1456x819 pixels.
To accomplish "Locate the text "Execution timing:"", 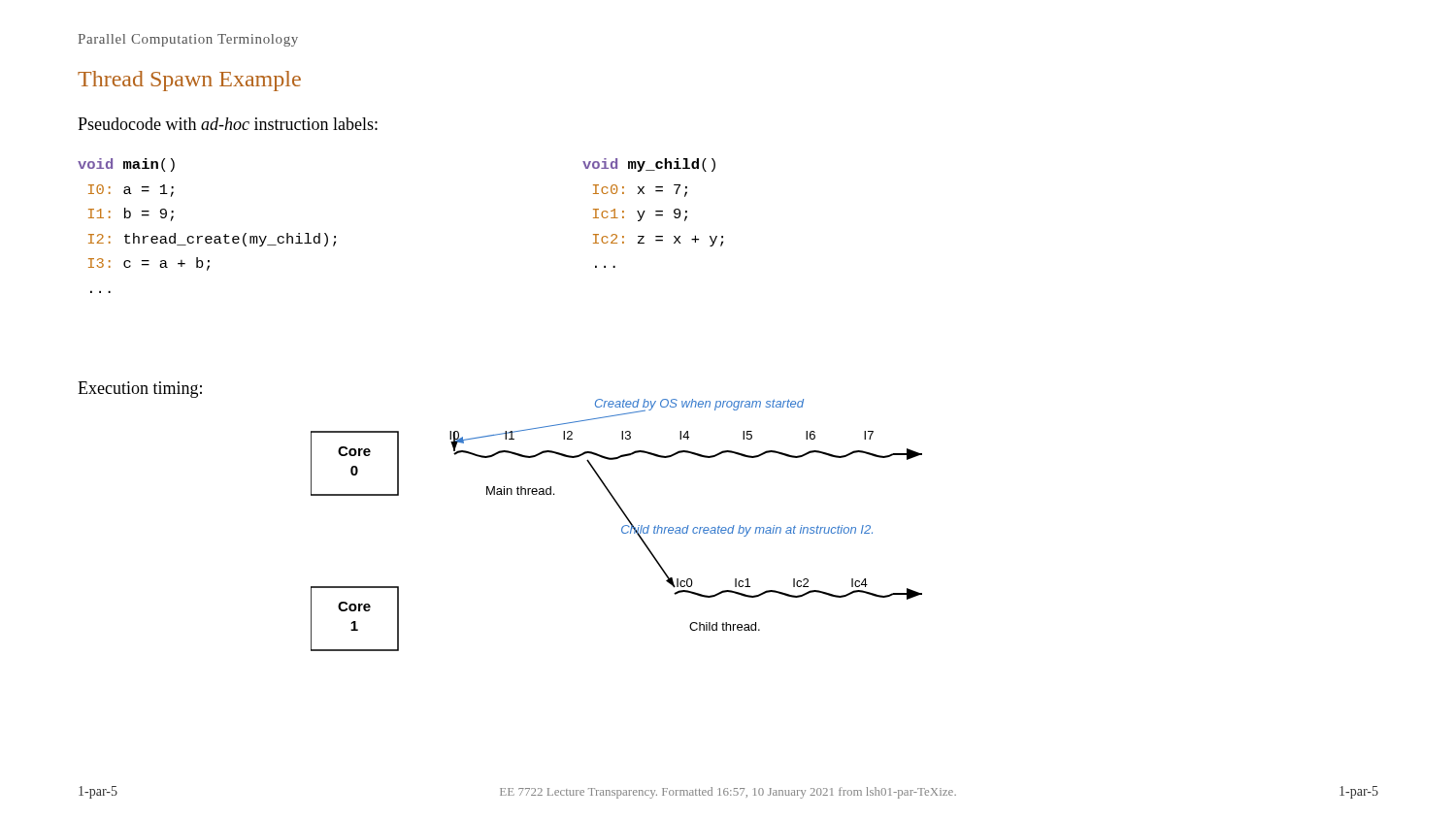I will tap(141, 388).
